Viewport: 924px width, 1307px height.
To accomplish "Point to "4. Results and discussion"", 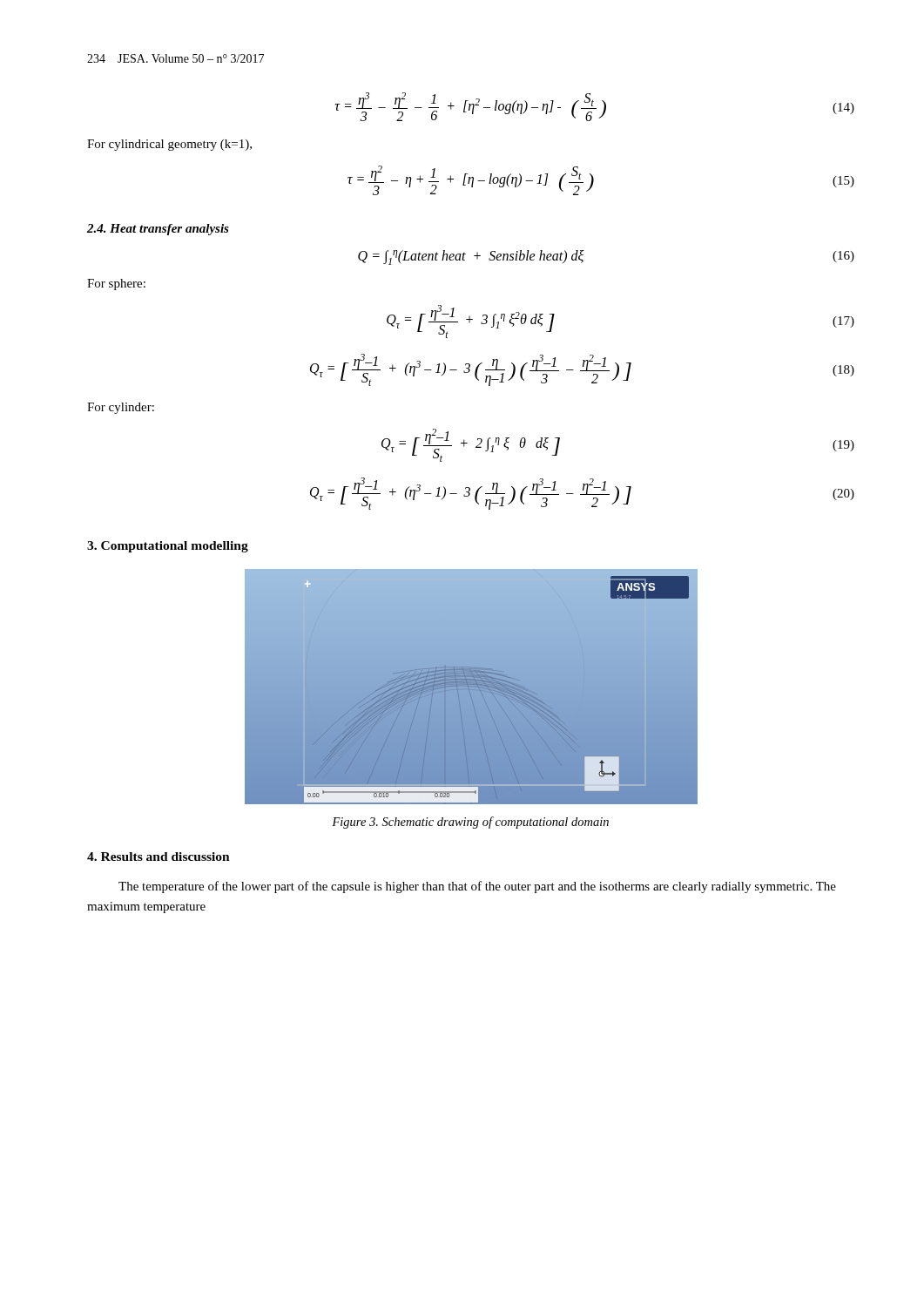I will (158, 856).
